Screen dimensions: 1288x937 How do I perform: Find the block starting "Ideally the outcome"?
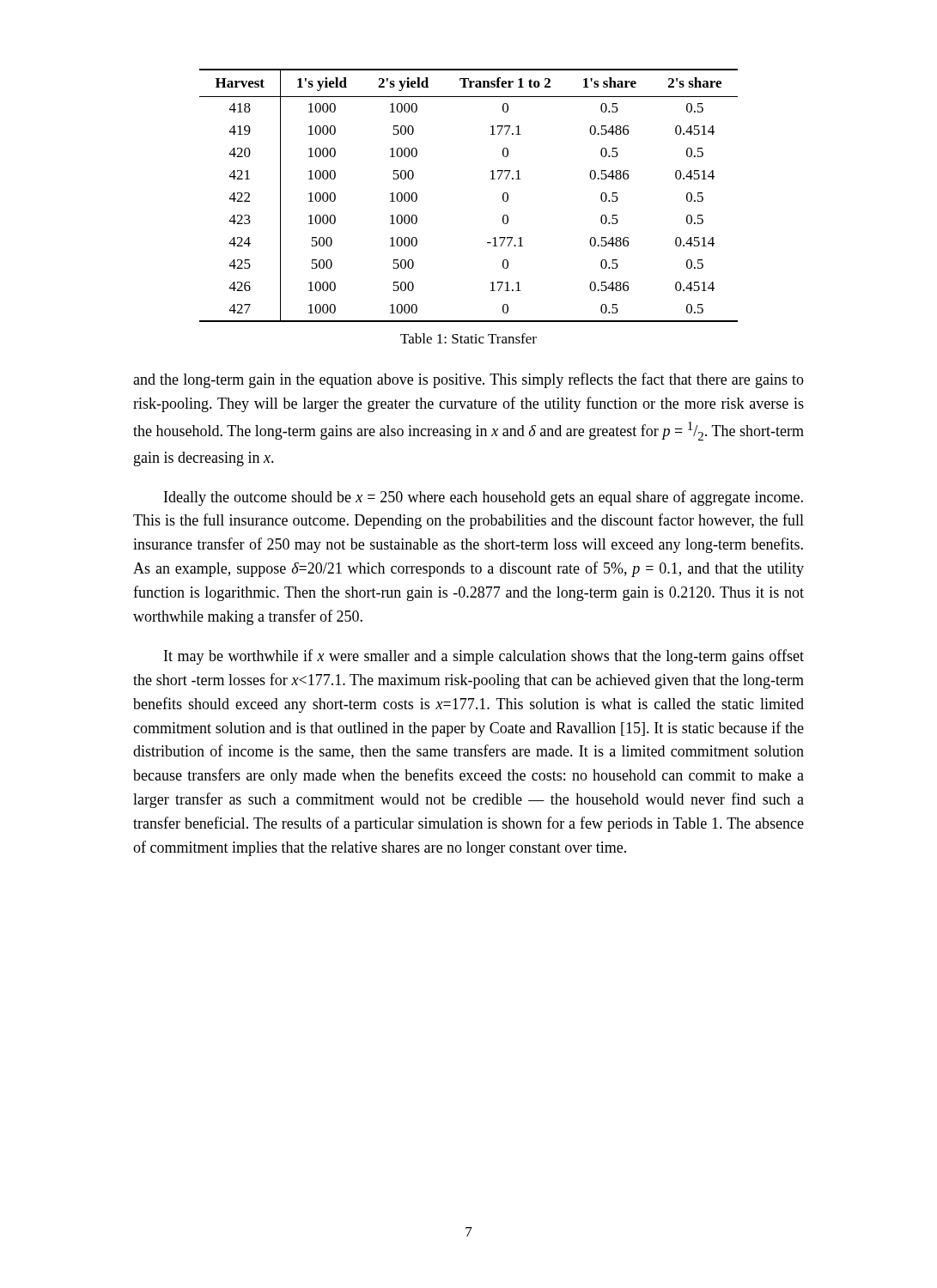point(468,557)
